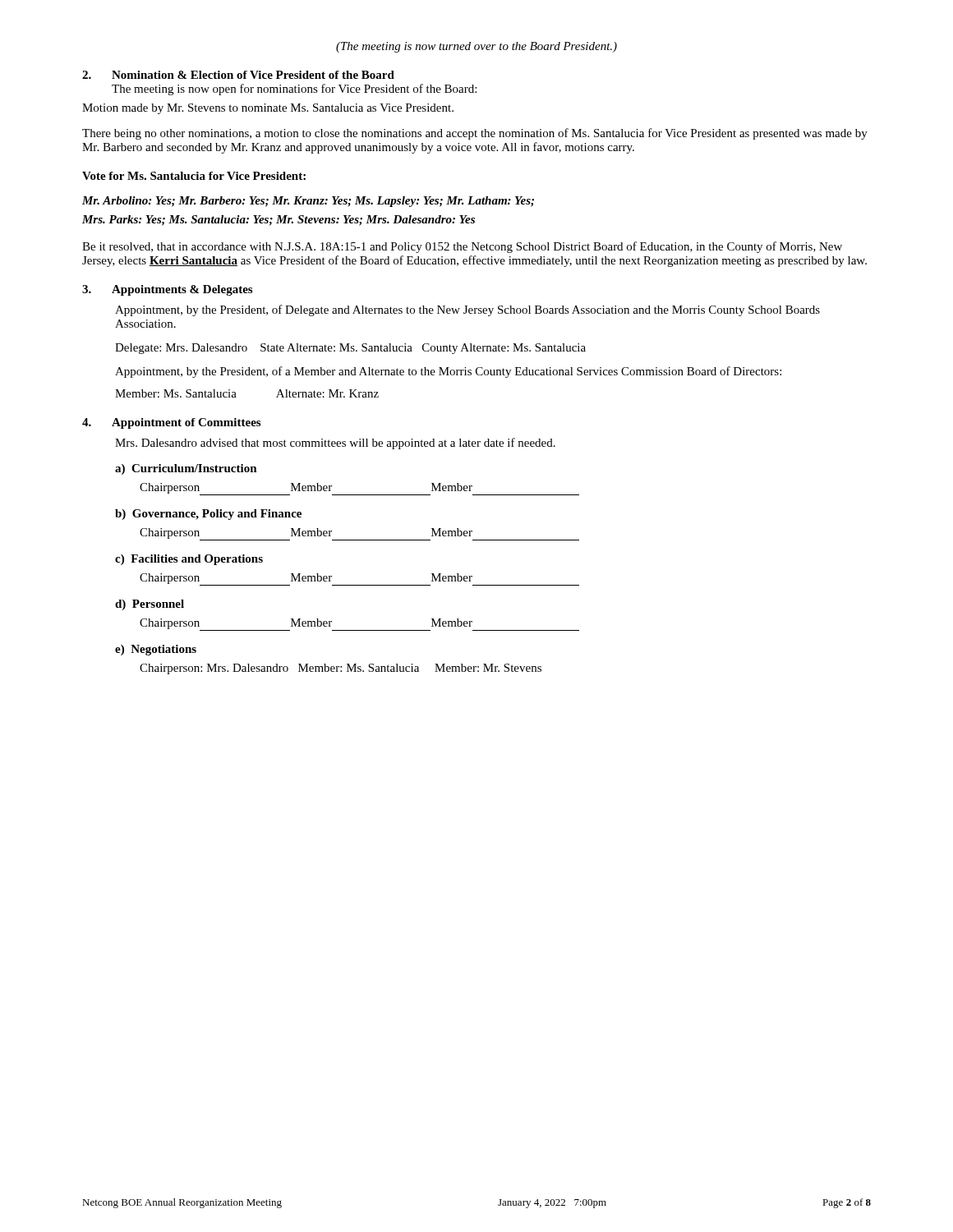The width and height of the screenshot is (953, 1232).
Task: Find the region starting "Motion made by Mr. Stevens to nominate"
Action: [268, 108]
